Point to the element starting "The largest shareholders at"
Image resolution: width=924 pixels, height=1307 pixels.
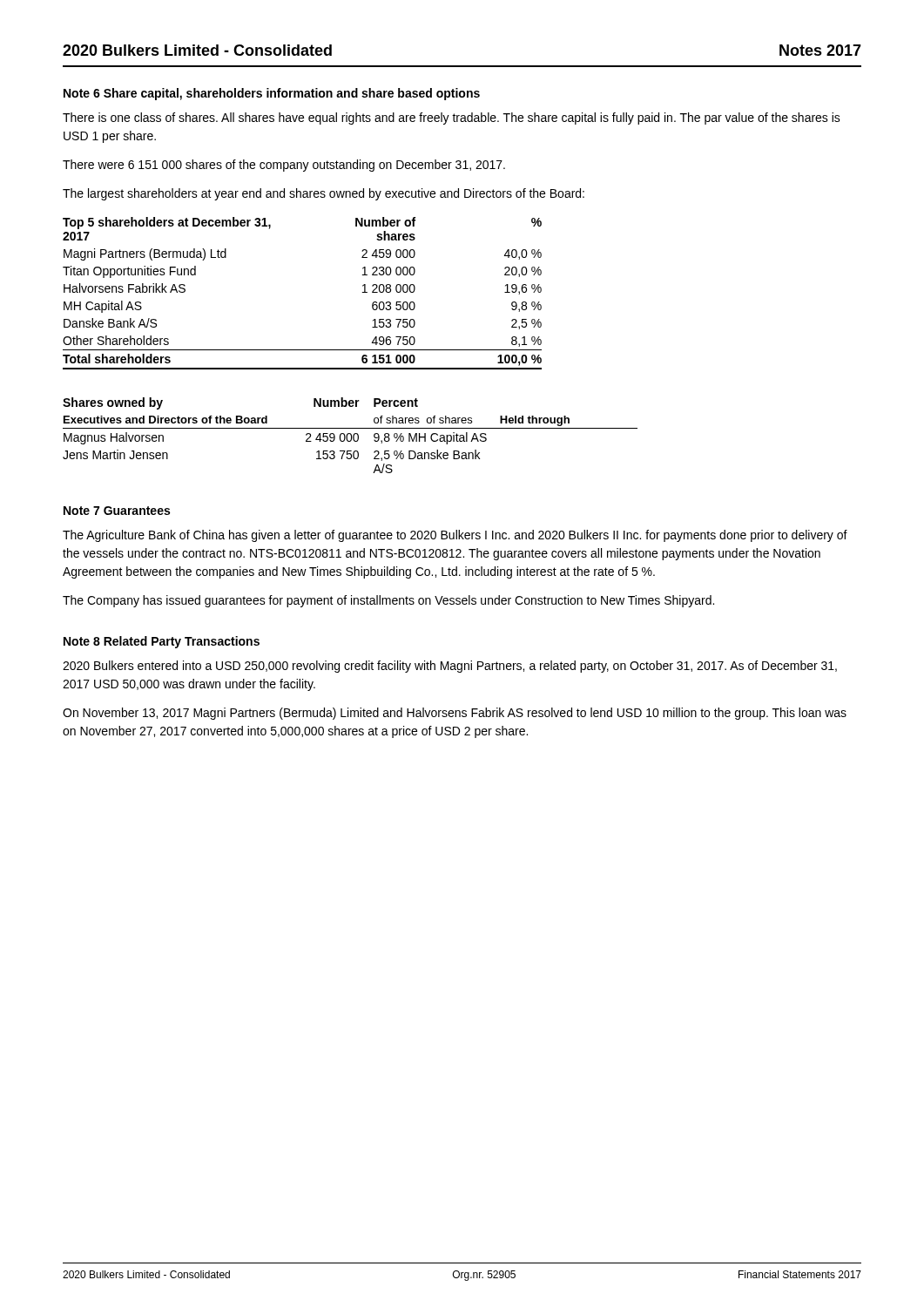[324, 193]
